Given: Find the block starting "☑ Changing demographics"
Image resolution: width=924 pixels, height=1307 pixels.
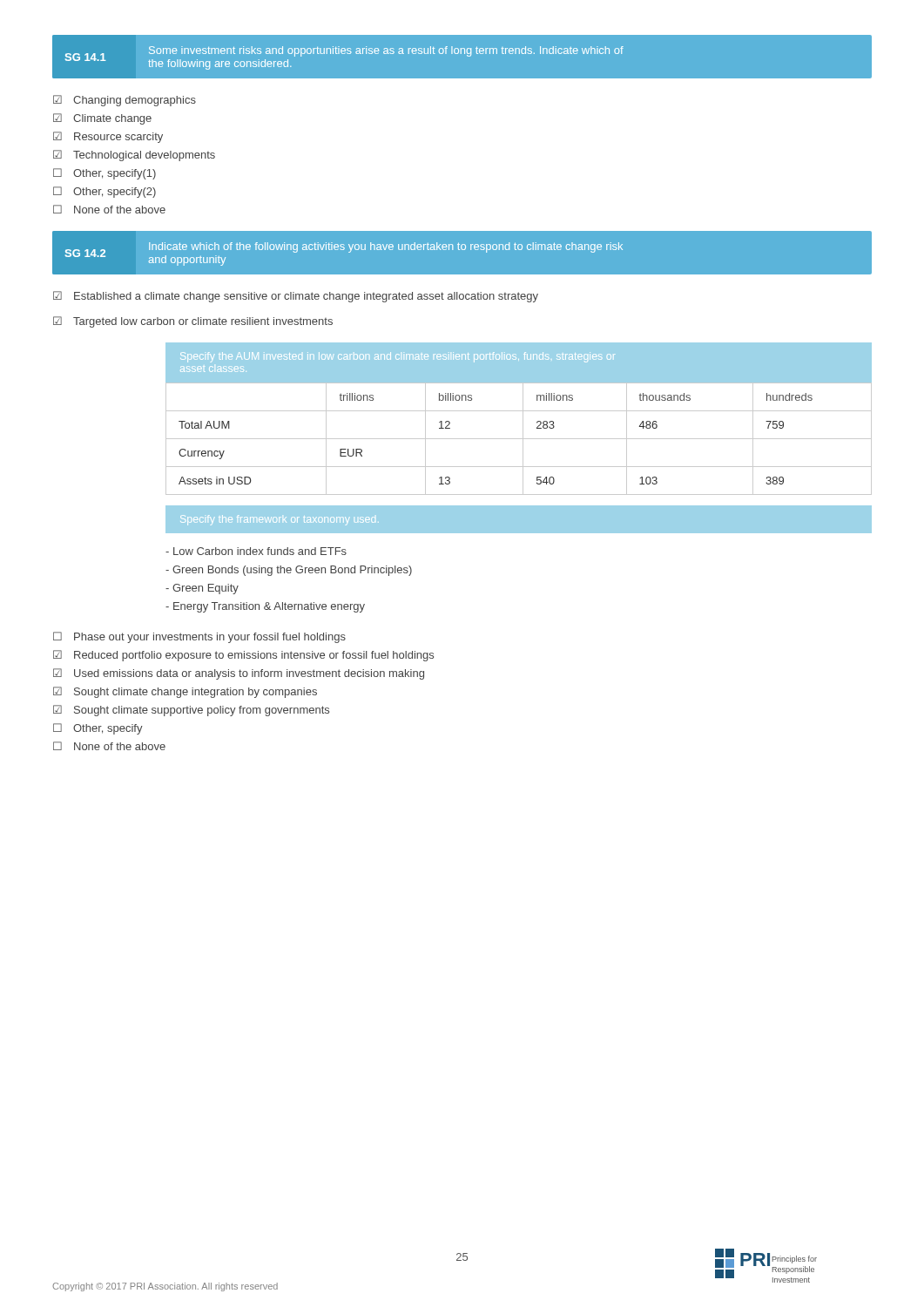Looking at the screenshot, I should [x=124, y=100].
